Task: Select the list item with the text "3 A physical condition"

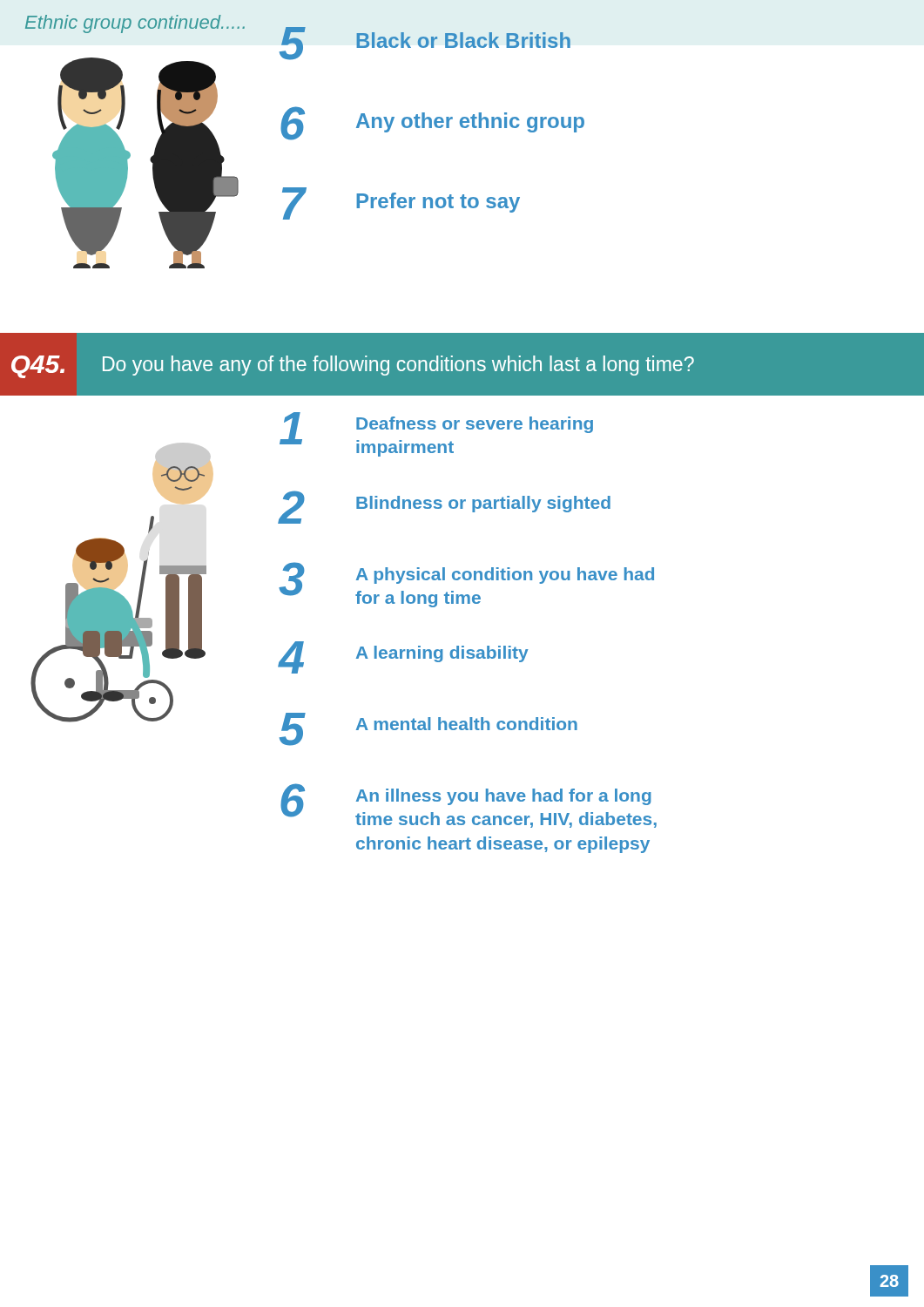Action: (467, 582)
